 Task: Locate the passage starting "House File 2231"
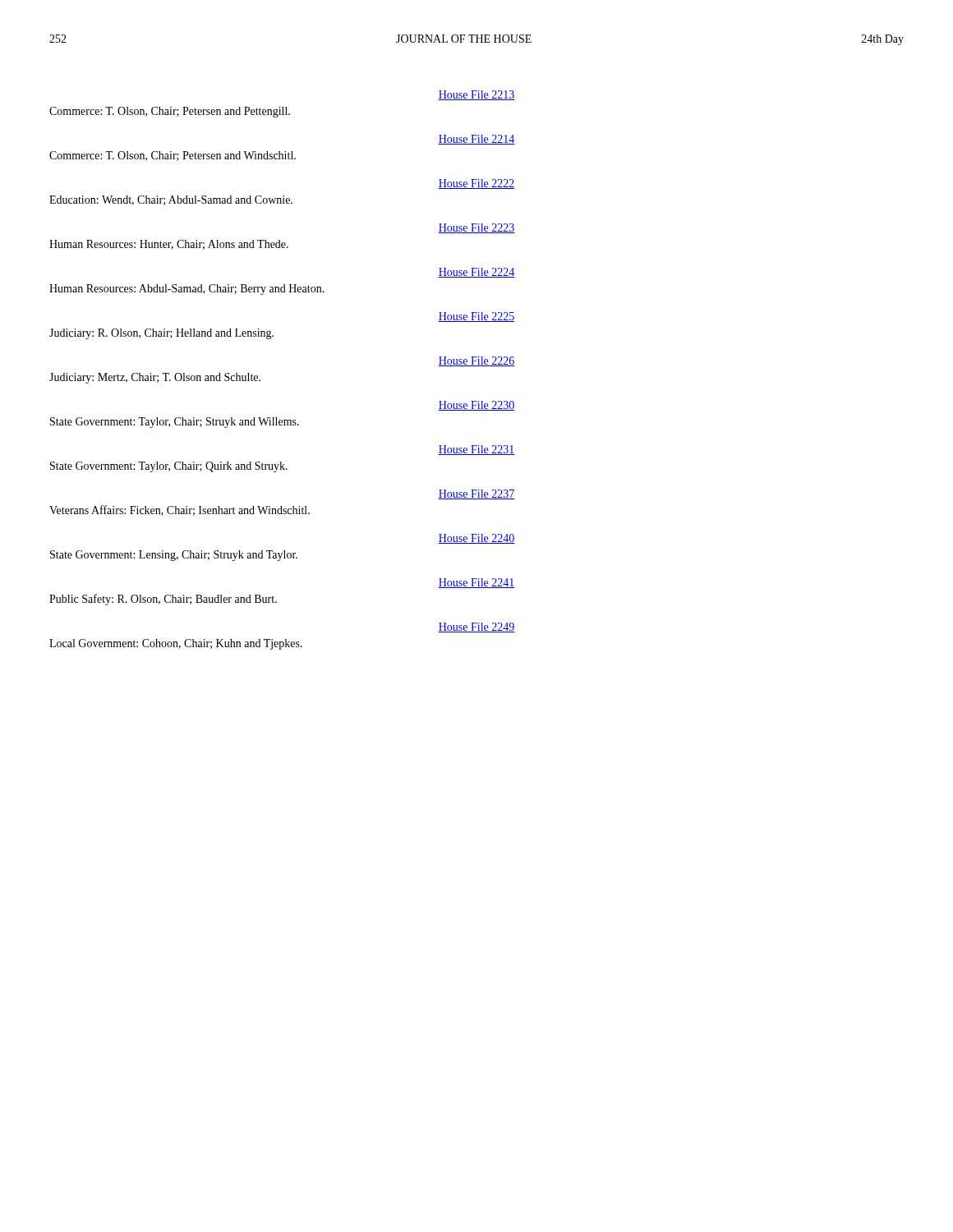click(476, 450)
